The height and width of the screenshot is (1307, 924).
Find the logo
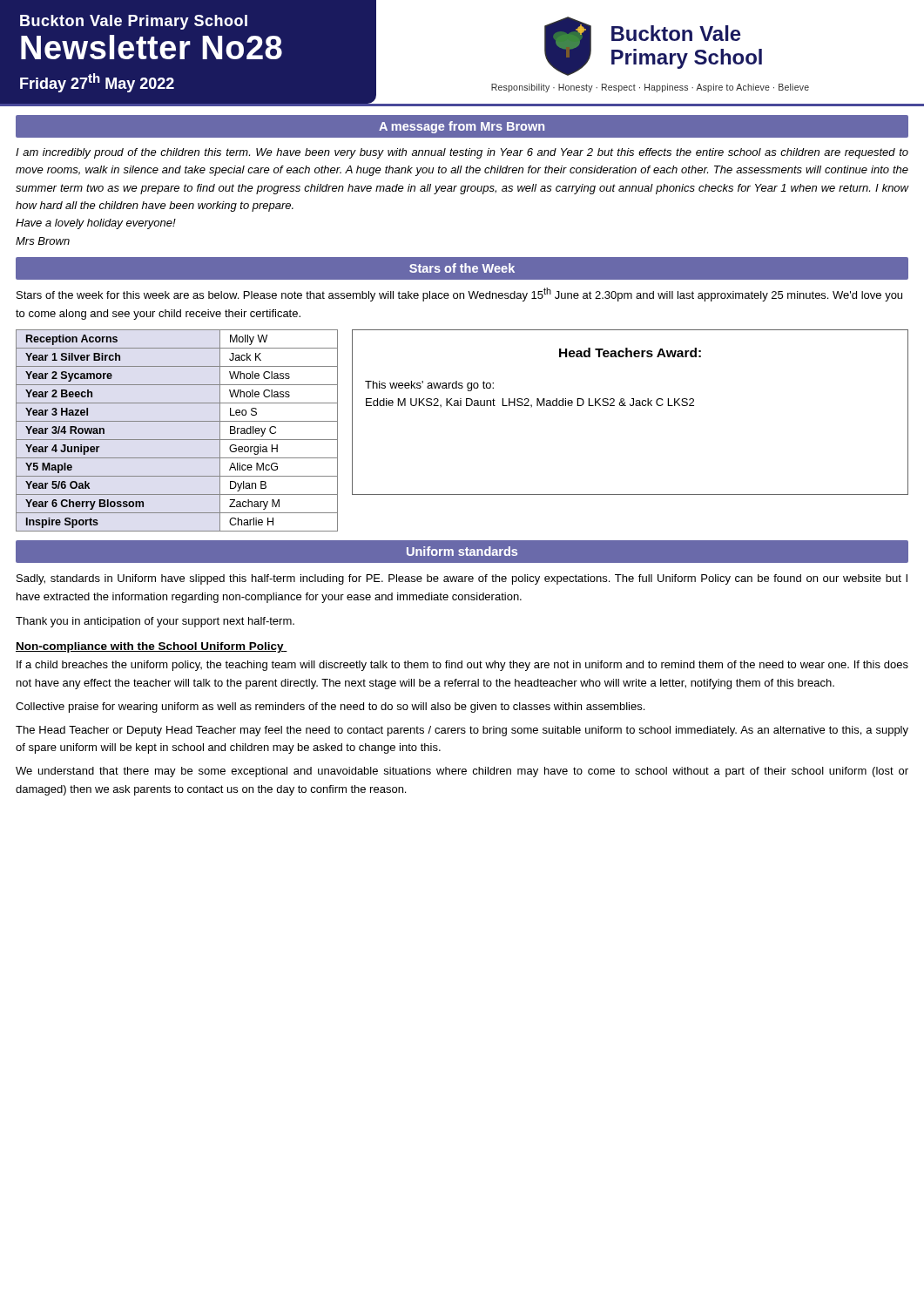(650, 46)
